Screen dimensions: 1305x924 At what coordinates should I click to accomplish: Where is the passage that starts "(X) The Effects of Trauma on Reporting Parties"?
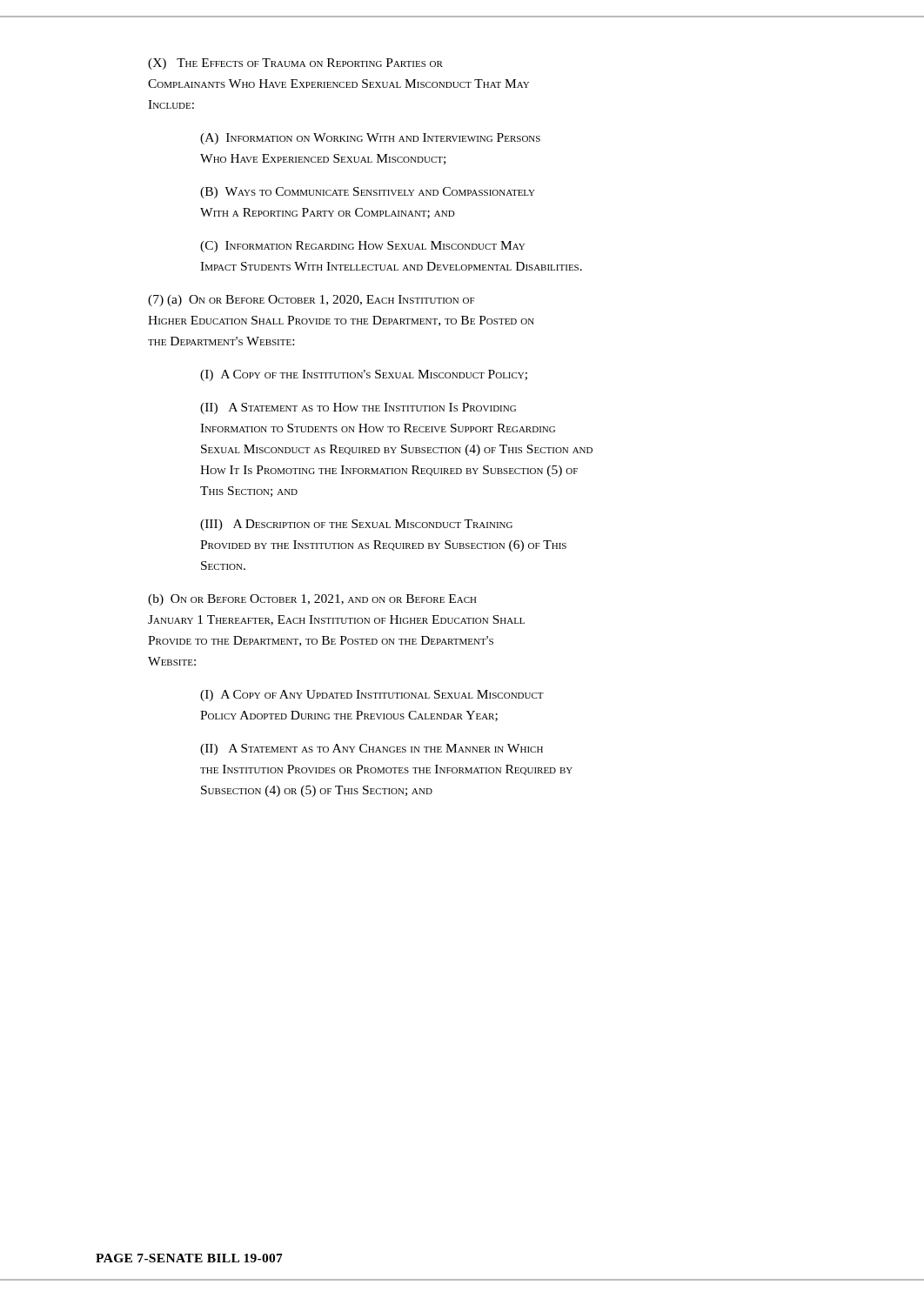(339, 83)
